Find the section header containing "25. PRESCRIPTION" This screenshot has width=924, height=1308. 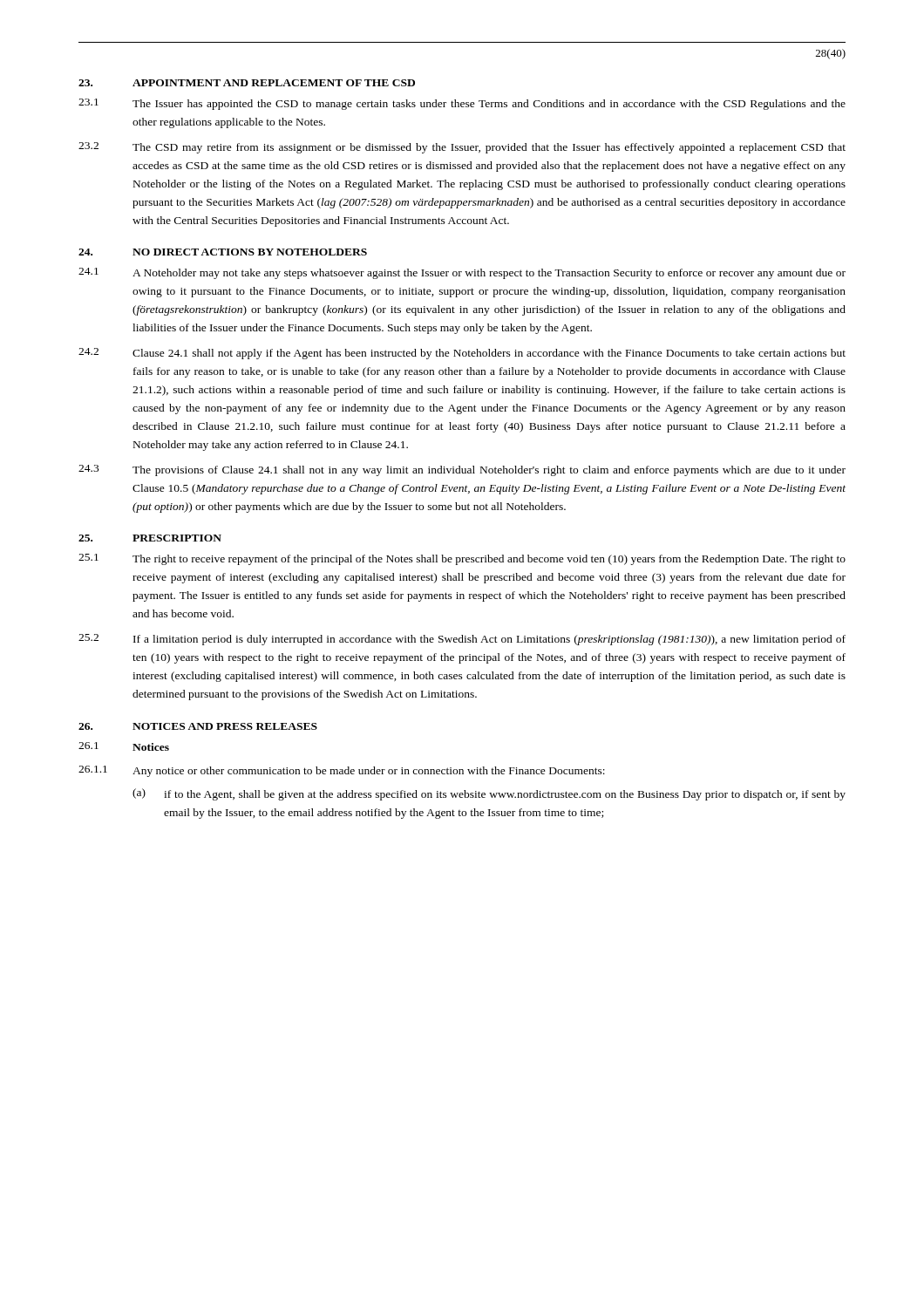150,538
